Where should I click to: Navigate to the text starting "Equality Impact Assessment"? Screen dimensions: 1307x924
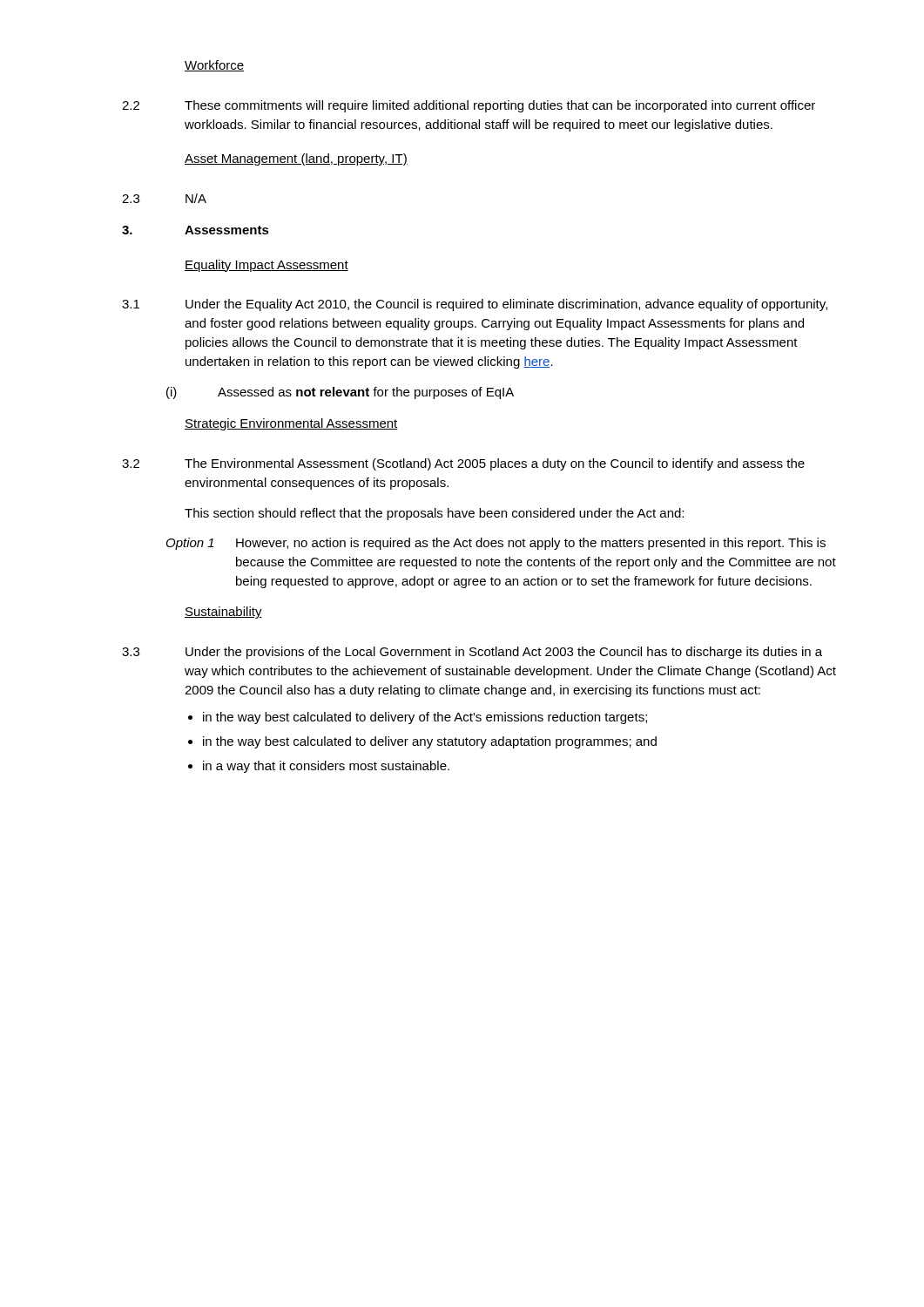(266, 264)
